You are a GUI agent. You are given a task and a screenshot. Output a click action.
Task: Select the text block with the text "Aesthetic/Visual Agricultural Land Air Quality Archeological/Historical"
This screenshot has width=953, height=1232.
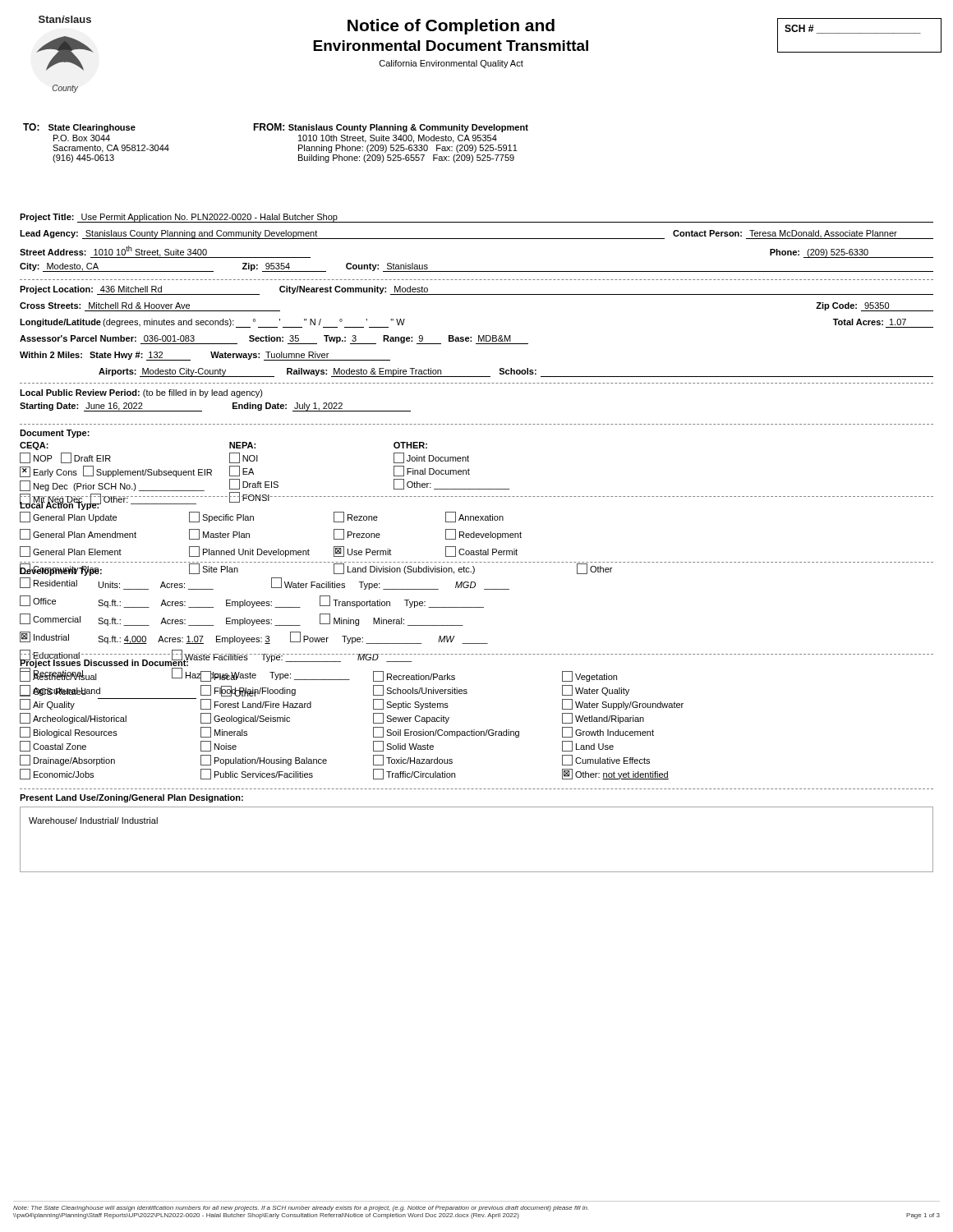[476, 727]
